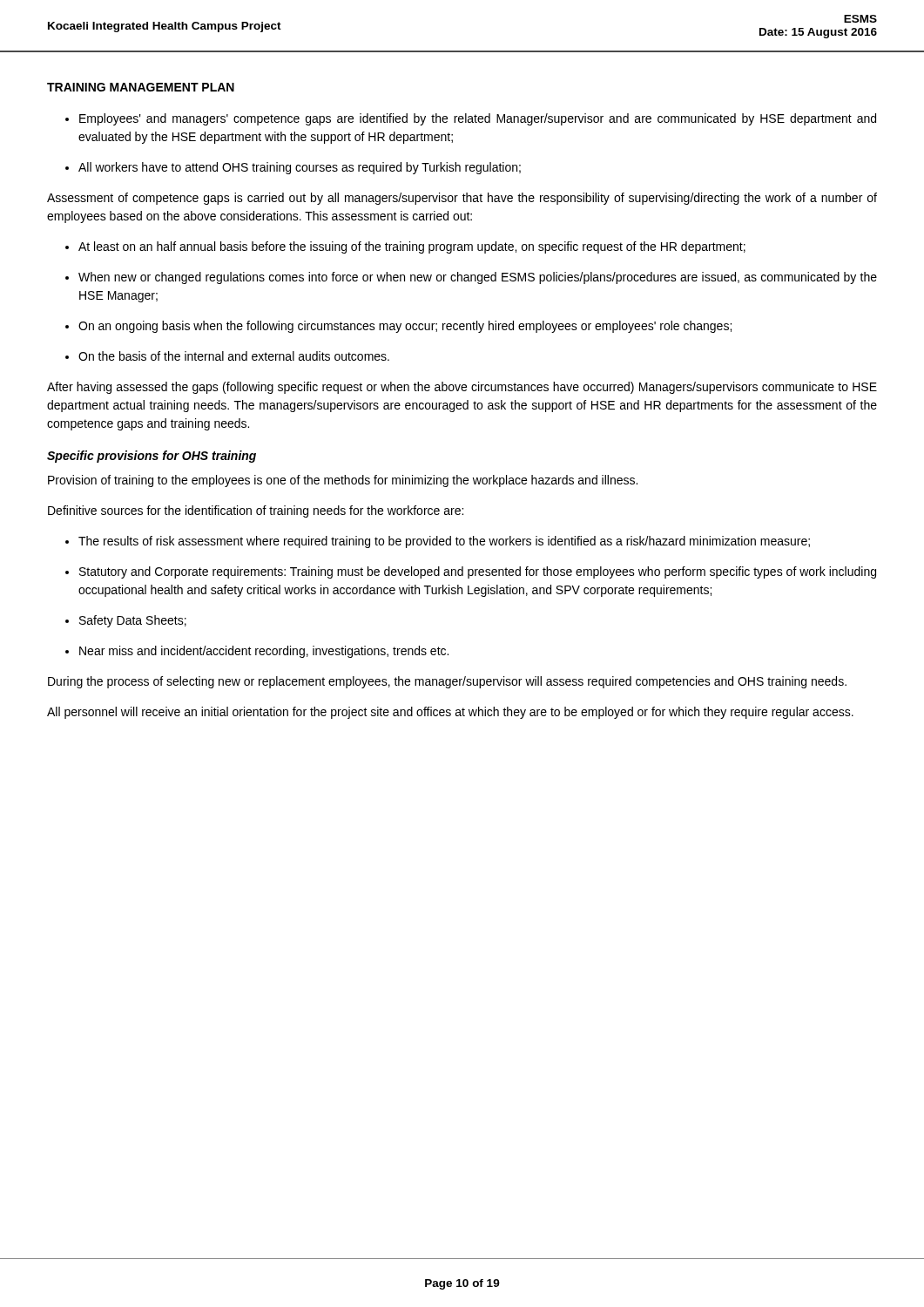Locate the text starting "The results of risk assessment where"
The image size is (924, 1307).
pos(445,541)
